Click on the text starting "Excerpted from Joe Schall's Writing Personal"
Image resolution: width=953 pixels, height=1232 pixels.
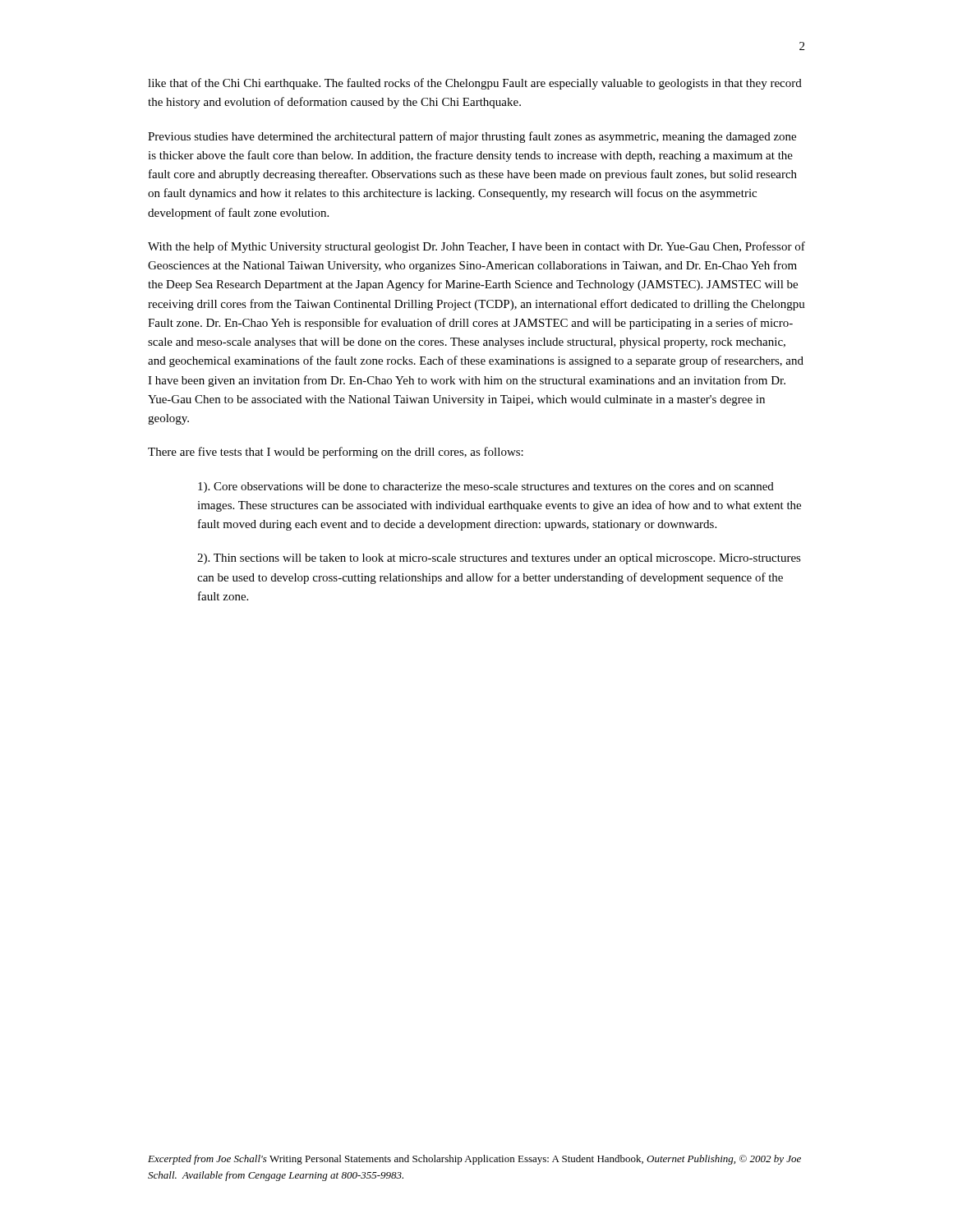tap(475, 1166)
